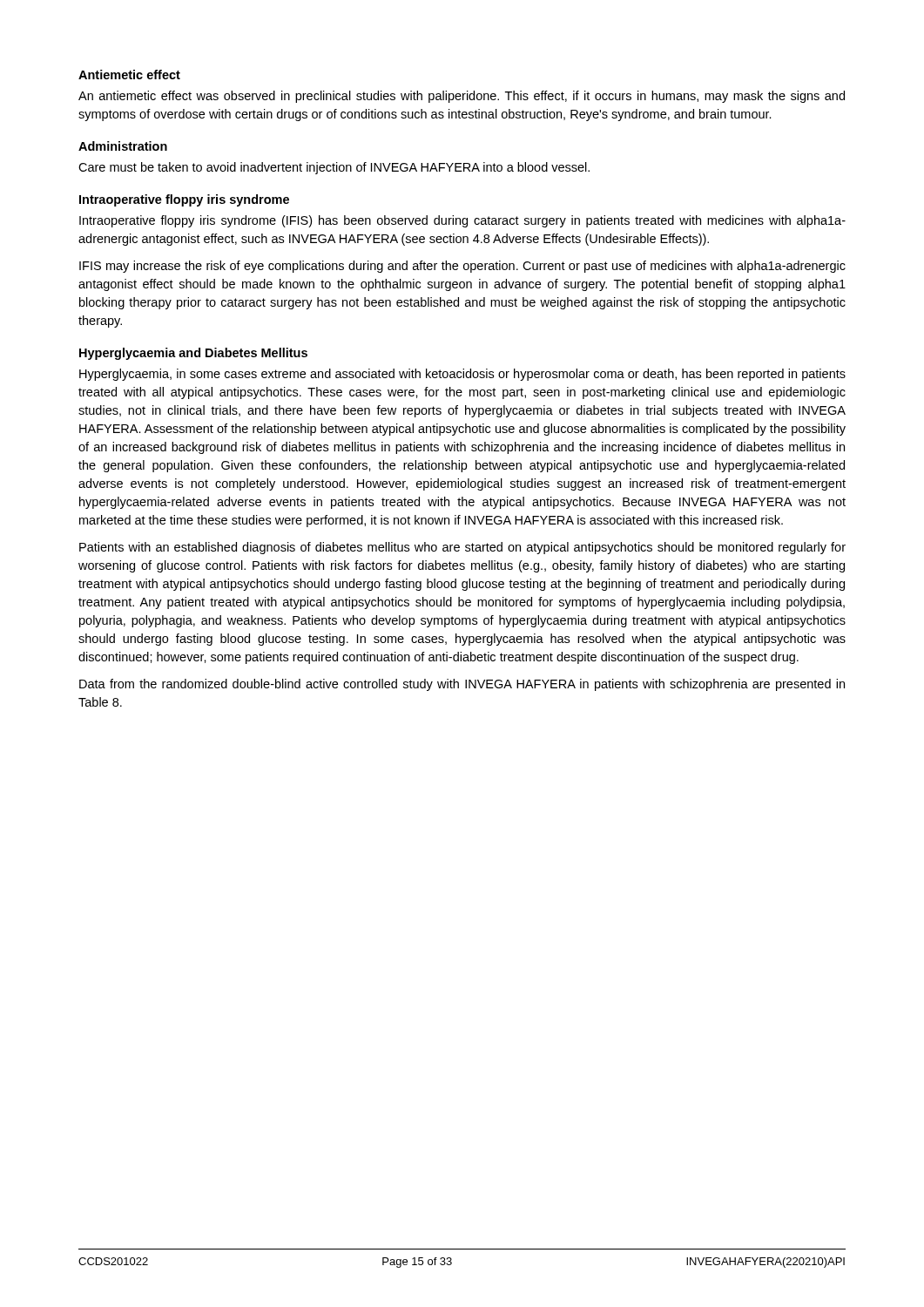Navigate to the passage starting "Hyperglycaemia and Diabetes Mellitus"
The image size is (924, 1307).
click(x=193, y=353)
